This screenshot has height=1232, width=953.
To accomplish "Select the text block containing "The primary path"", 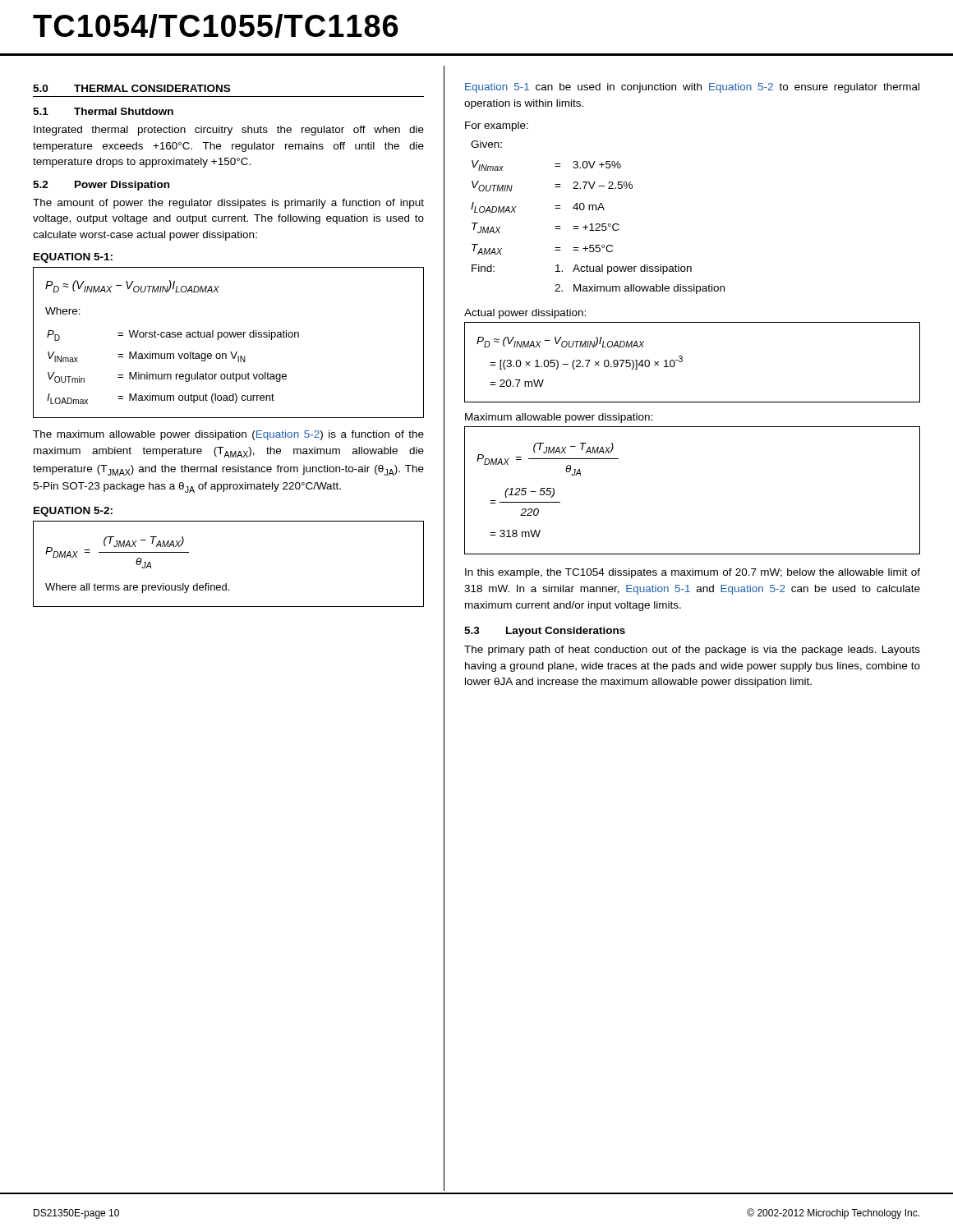I will click(692, 665).
